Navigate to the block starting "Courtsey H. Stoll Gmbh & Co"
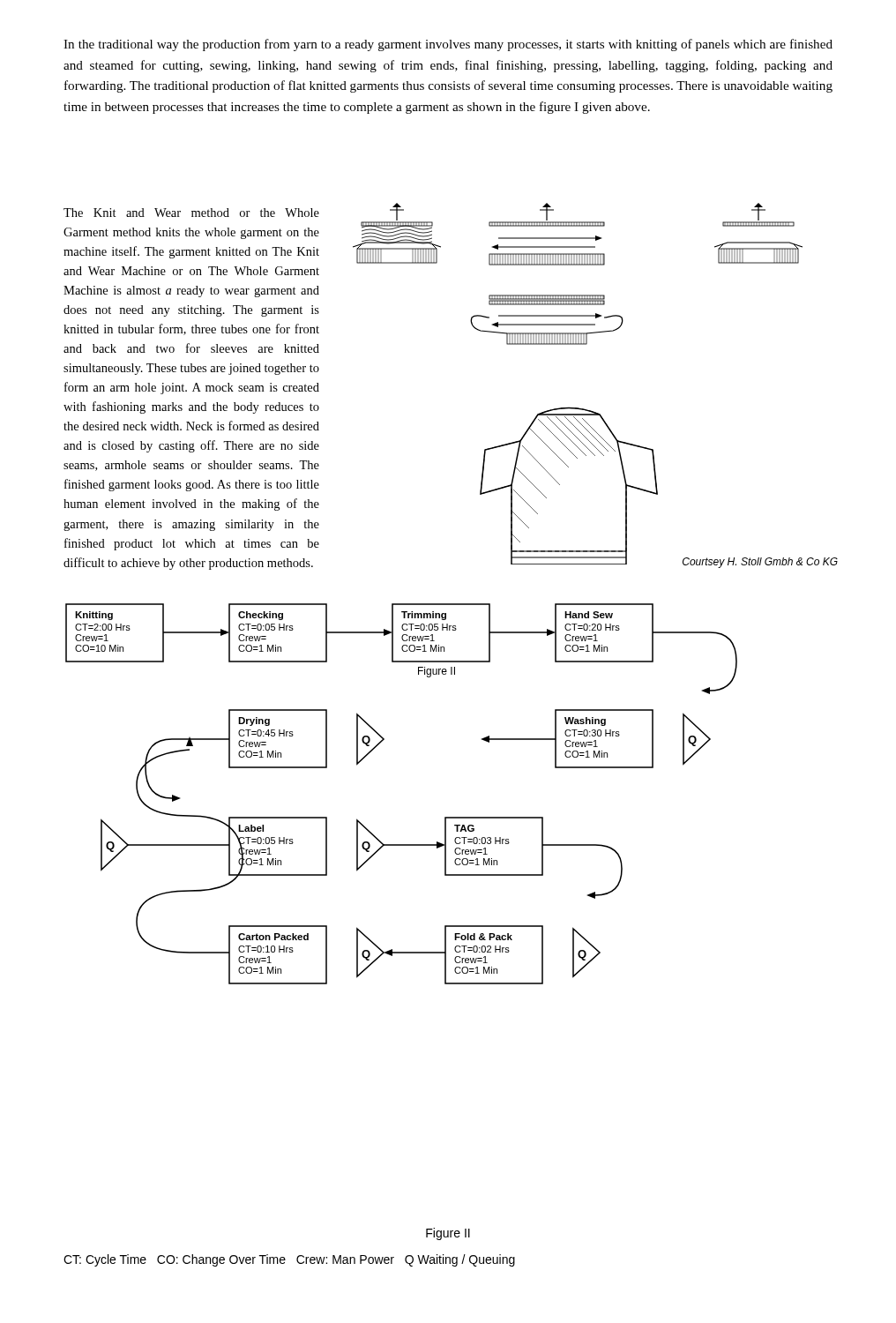This screenshot has height=1323, width=896. pyautogui.click(x=760, y=562)
